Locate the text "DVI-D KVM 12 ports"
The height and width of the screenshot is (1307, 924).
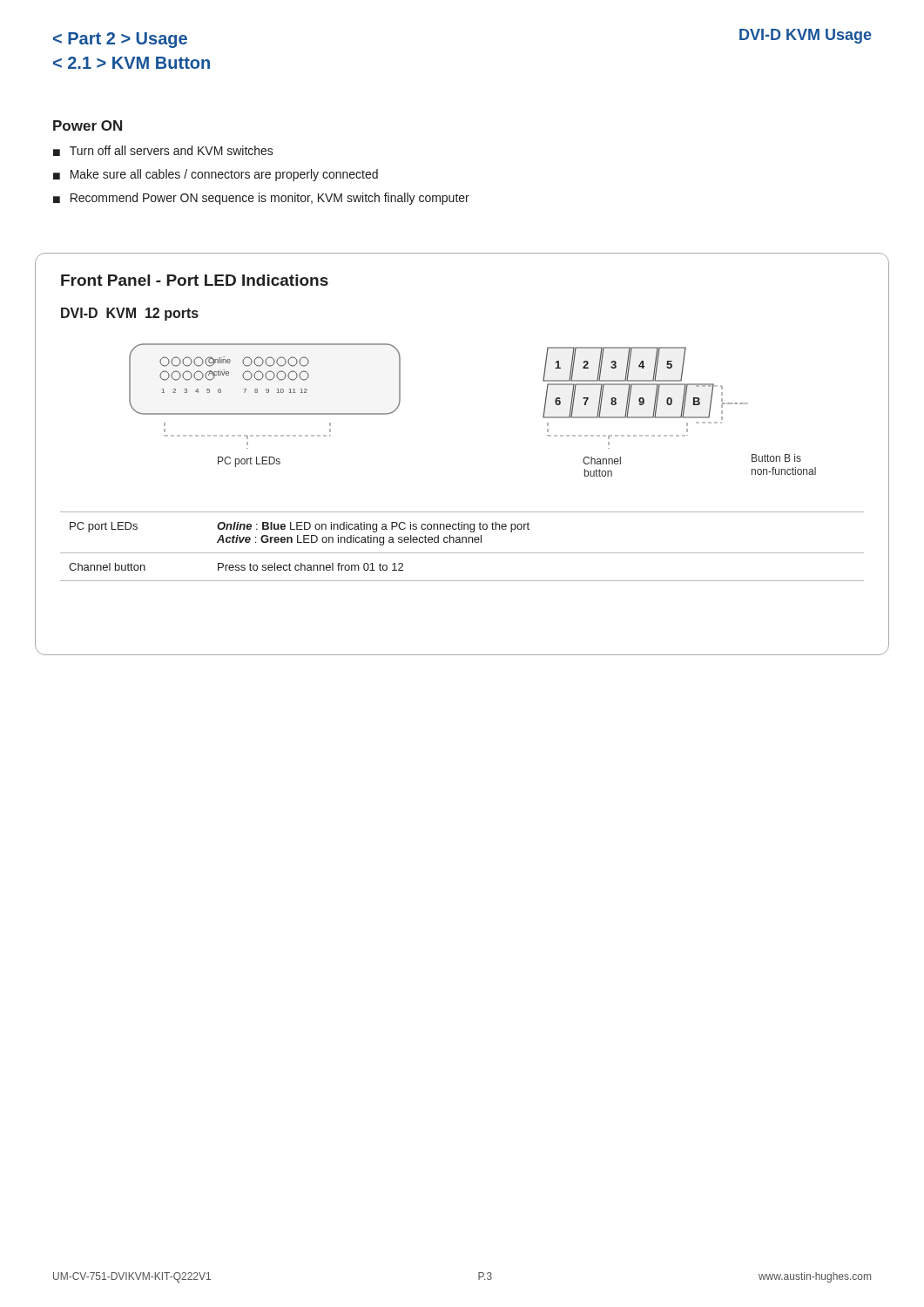(x=129, y=313)
